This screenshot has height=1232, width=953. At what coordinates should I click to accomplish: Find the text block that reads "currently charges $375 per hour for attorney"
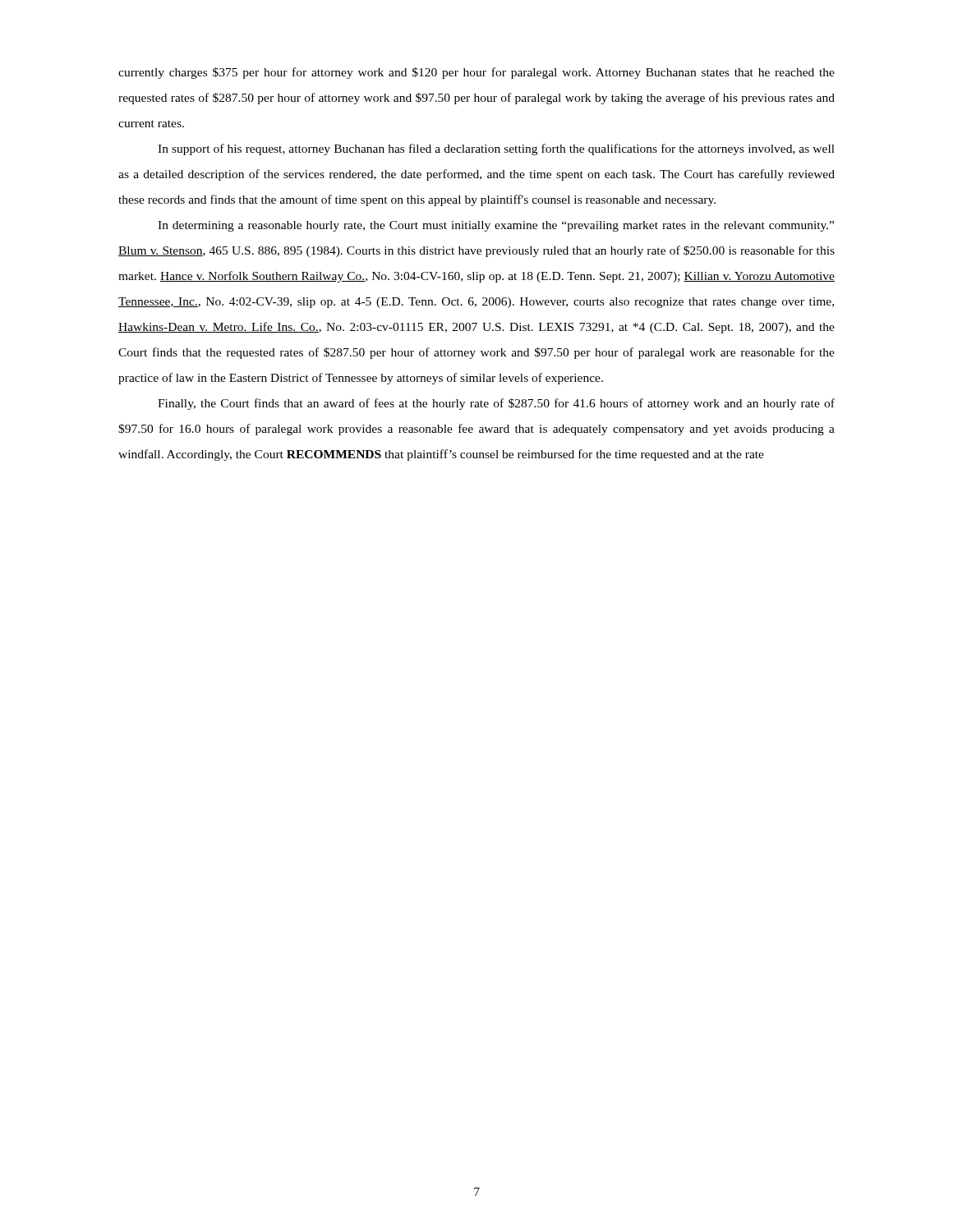click(x=476, y=263)
